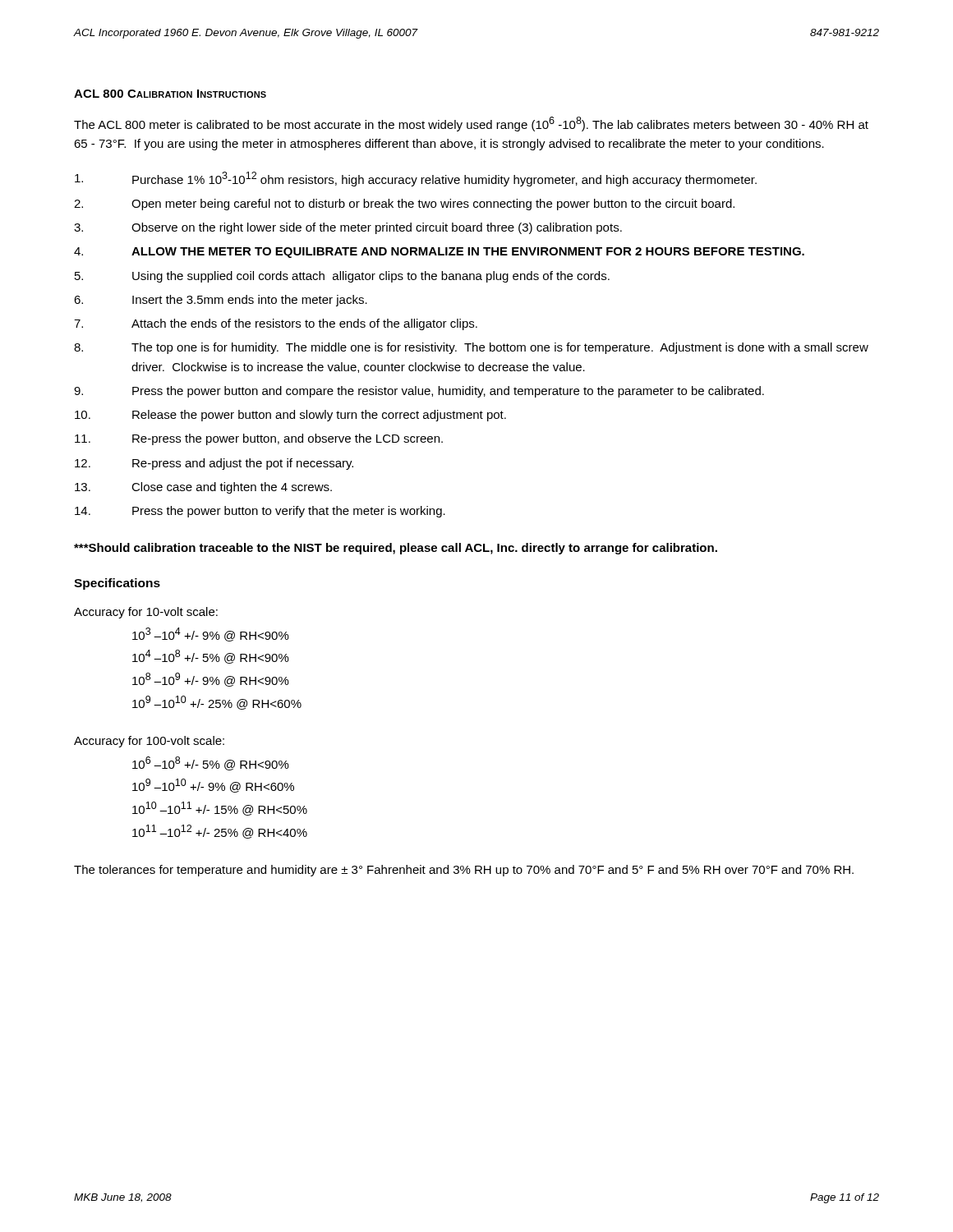Screen dimensions: 1232x953
Task: Find the text block with the text "Should calibration traceable to"
Action: 396,548
